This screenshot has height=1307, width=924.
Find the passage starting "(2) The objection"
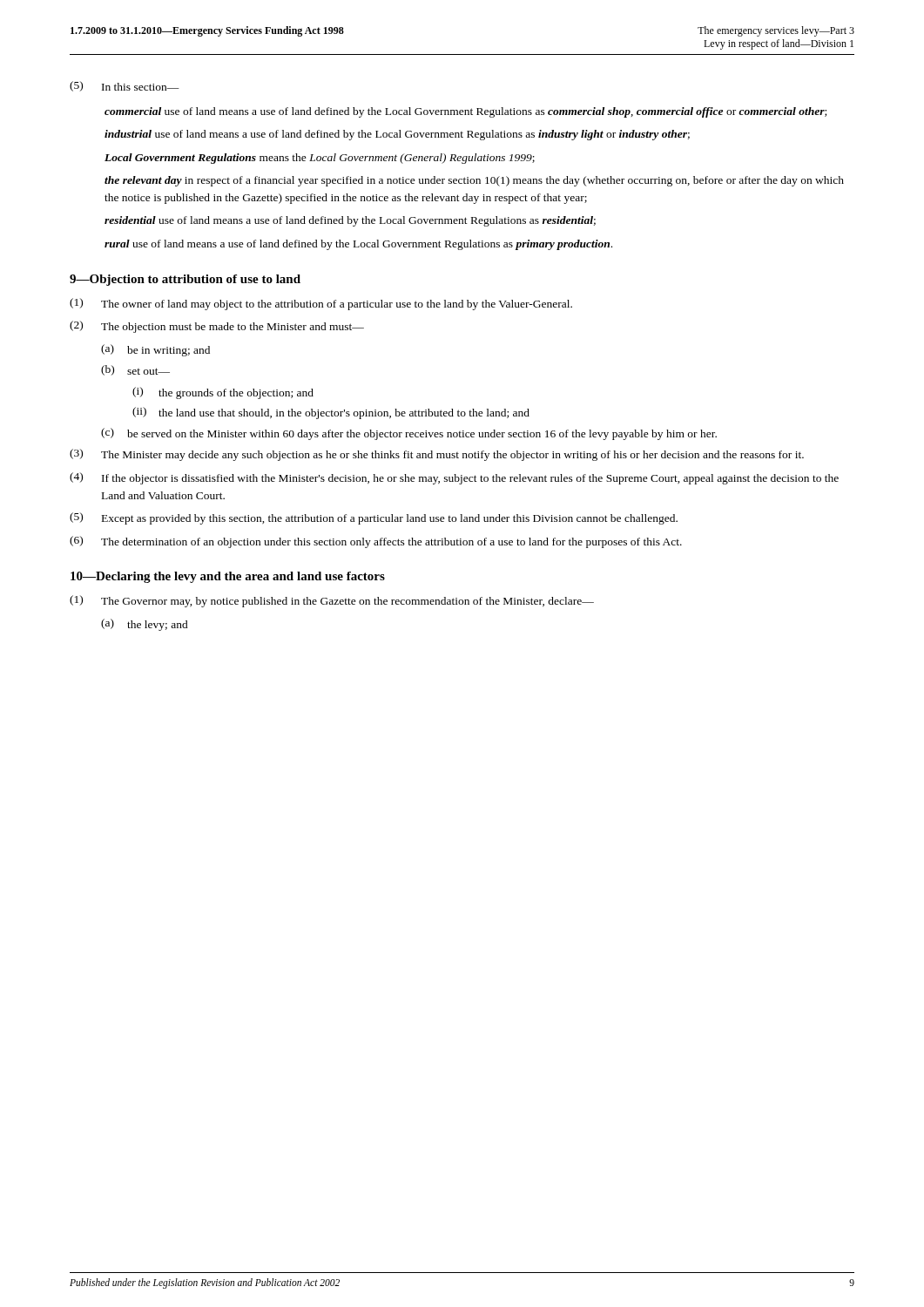[217, 327]
